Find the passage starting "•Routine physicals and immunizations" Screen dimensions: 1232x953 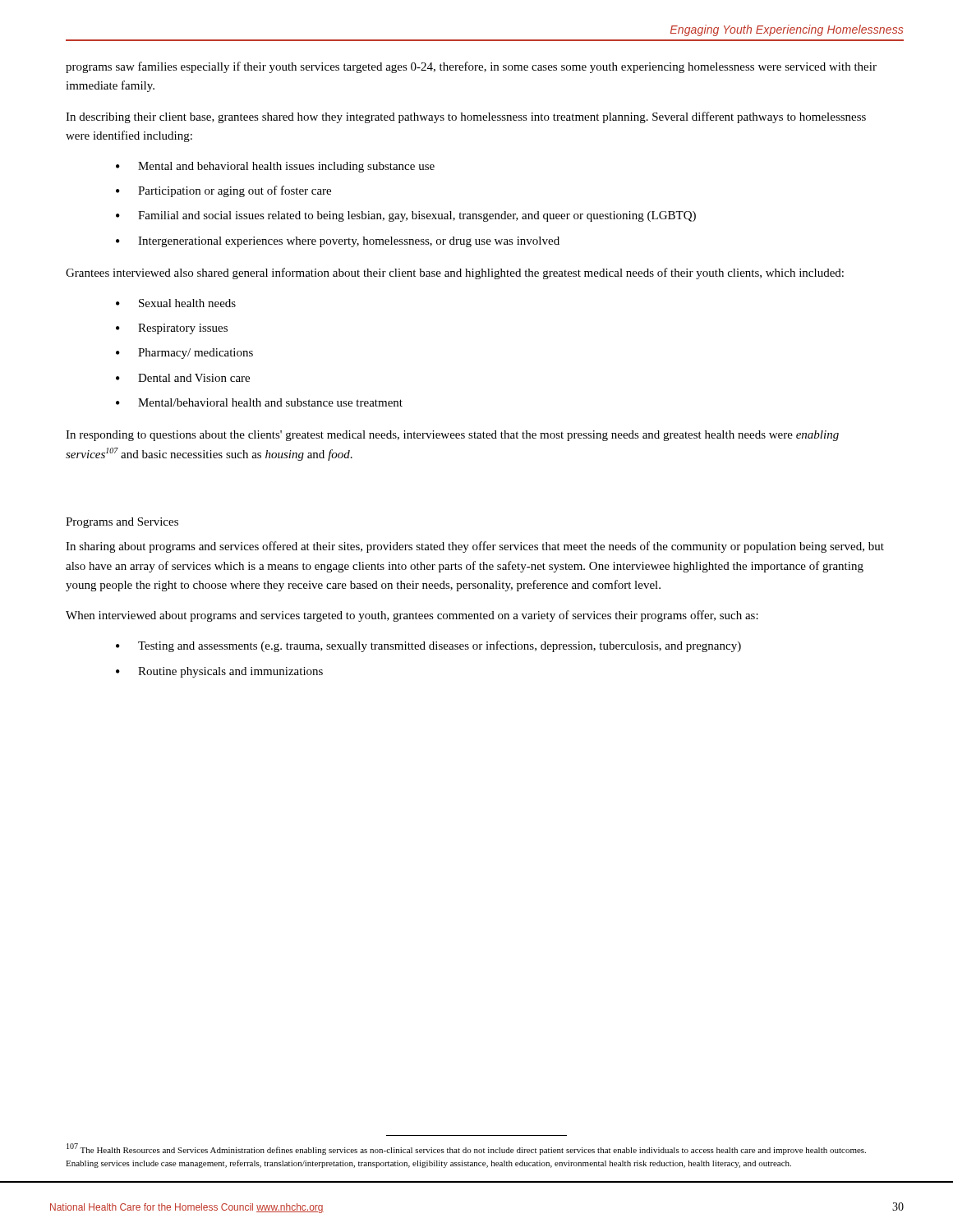[219, 672]
